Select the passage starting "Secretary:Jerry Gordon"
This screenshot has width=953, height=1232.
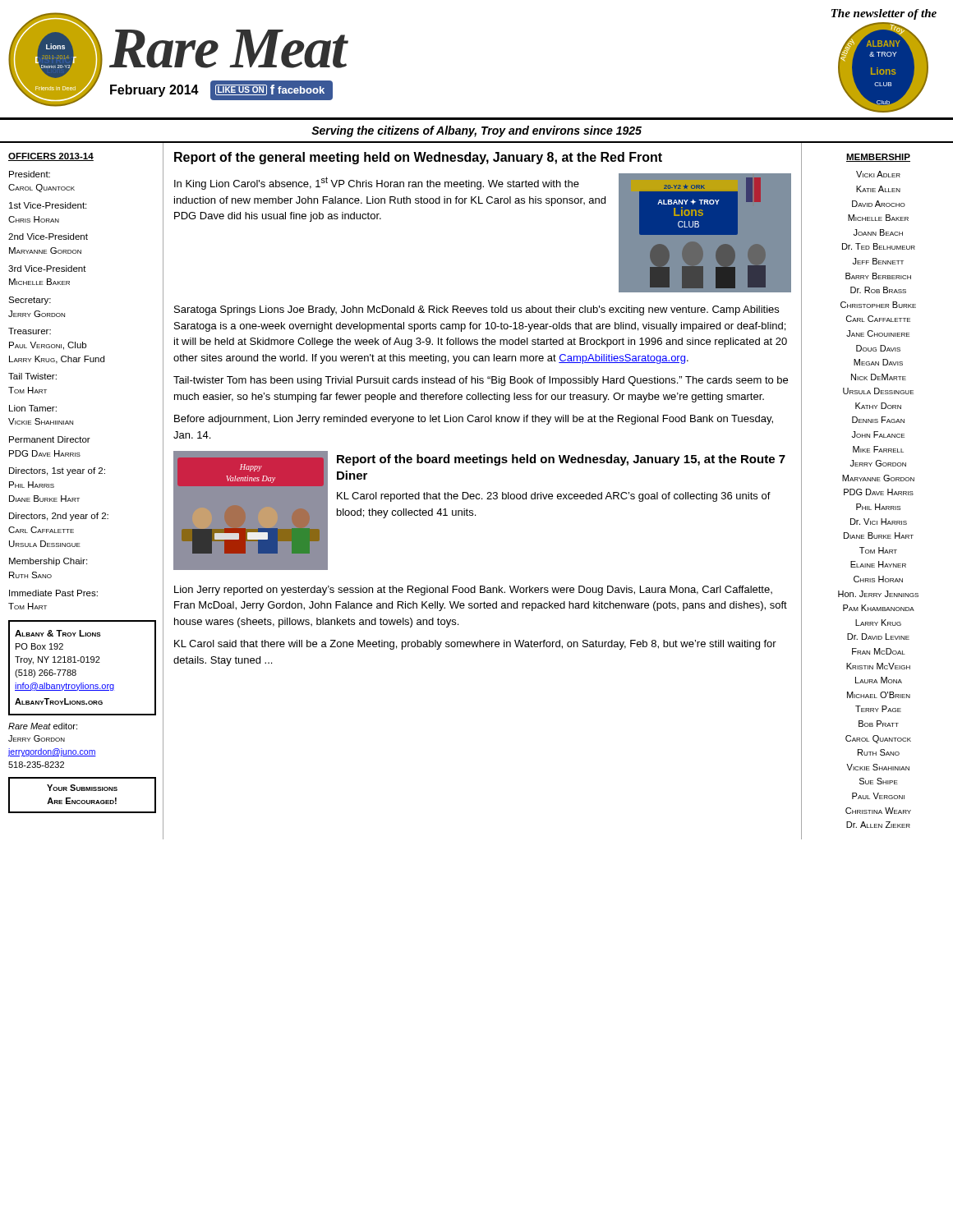point(37,307)
